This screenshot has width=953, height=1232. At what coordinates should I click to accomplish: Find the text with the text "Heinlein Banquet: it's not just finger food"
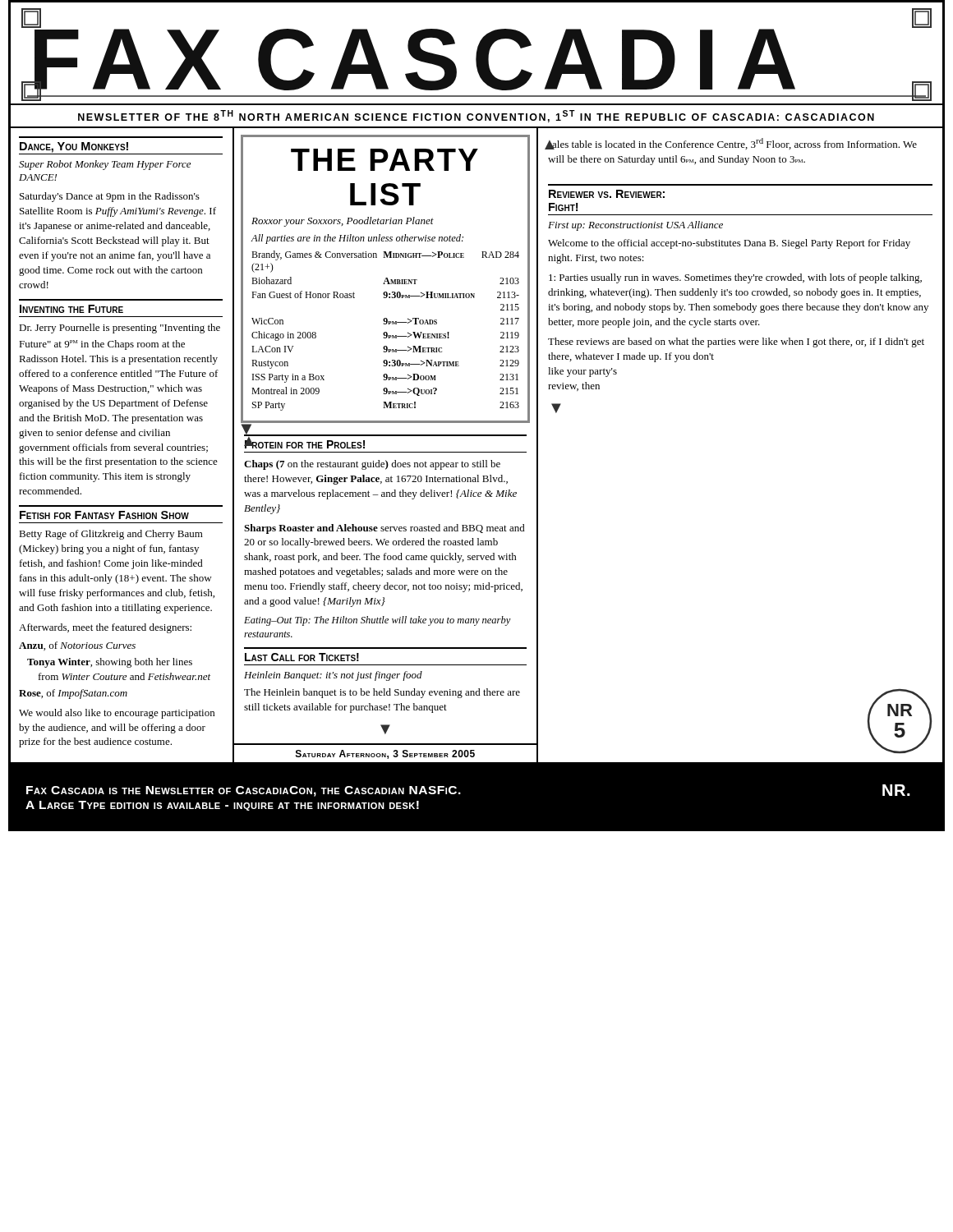[333, 674]
